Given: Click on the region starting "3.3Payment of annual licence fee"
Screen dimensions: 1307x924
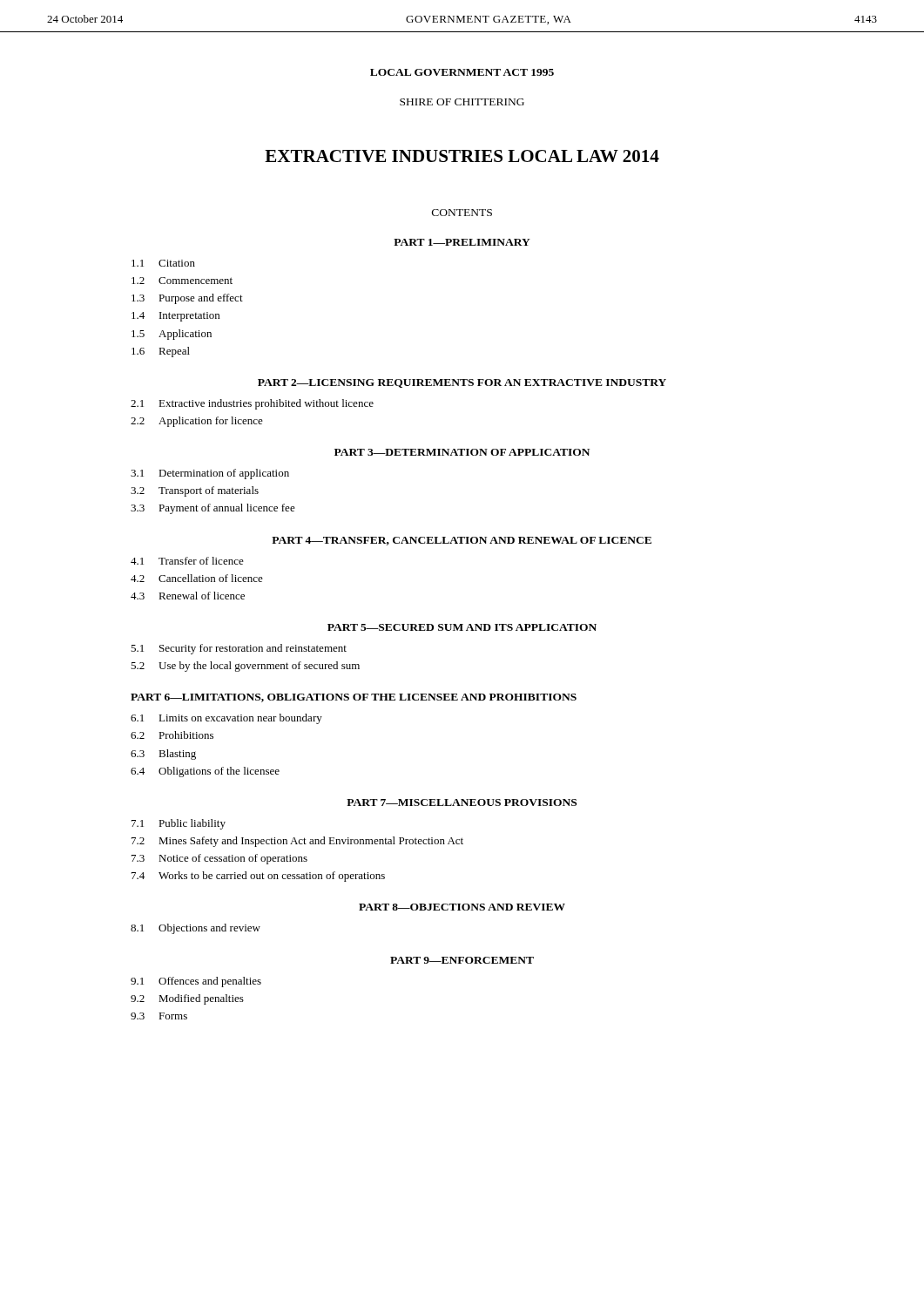Looking at the screenshot, I should [213, 508].
